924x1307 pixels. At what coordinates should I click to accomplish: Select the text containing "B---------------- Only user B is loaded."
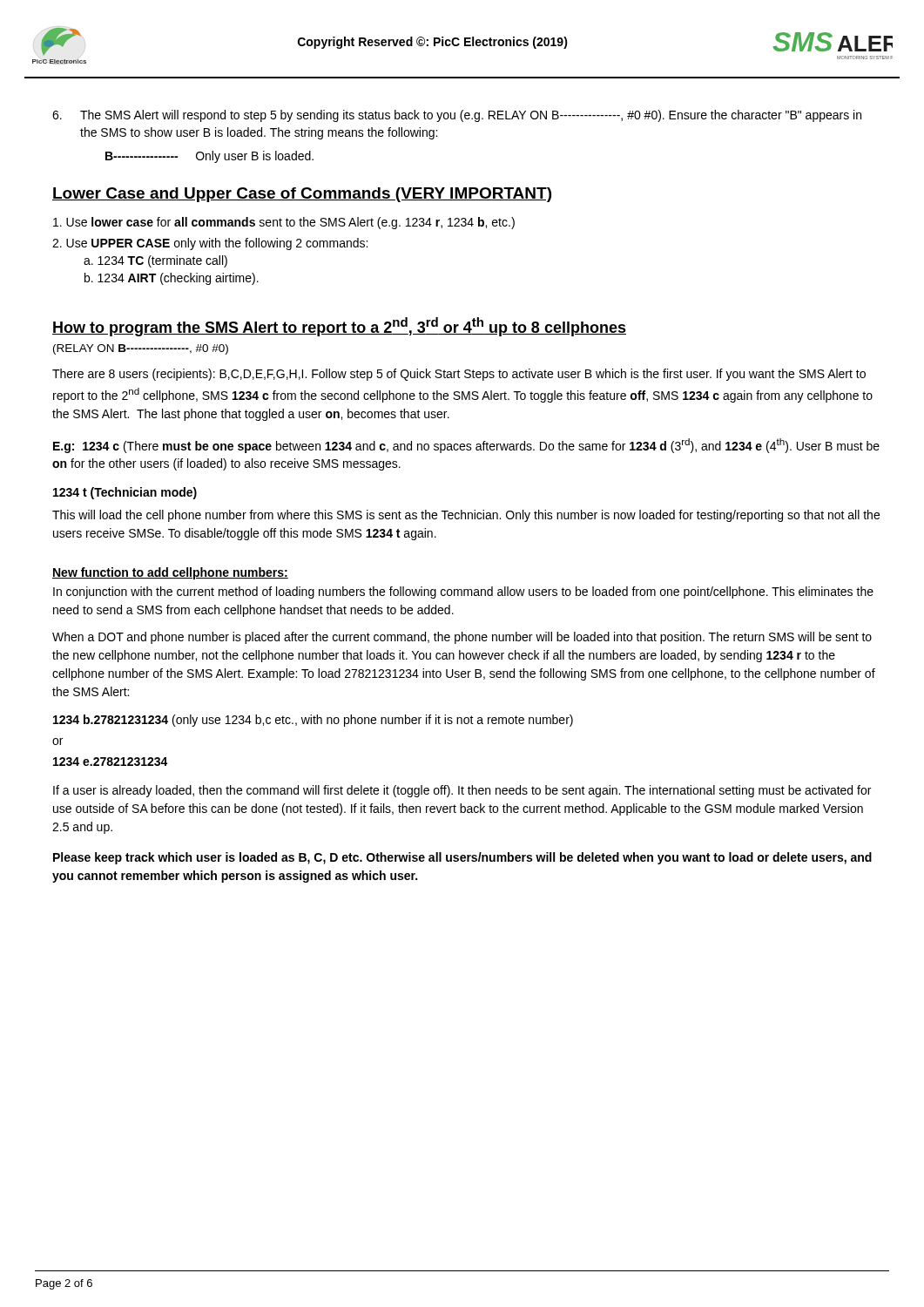pos(210,156)
